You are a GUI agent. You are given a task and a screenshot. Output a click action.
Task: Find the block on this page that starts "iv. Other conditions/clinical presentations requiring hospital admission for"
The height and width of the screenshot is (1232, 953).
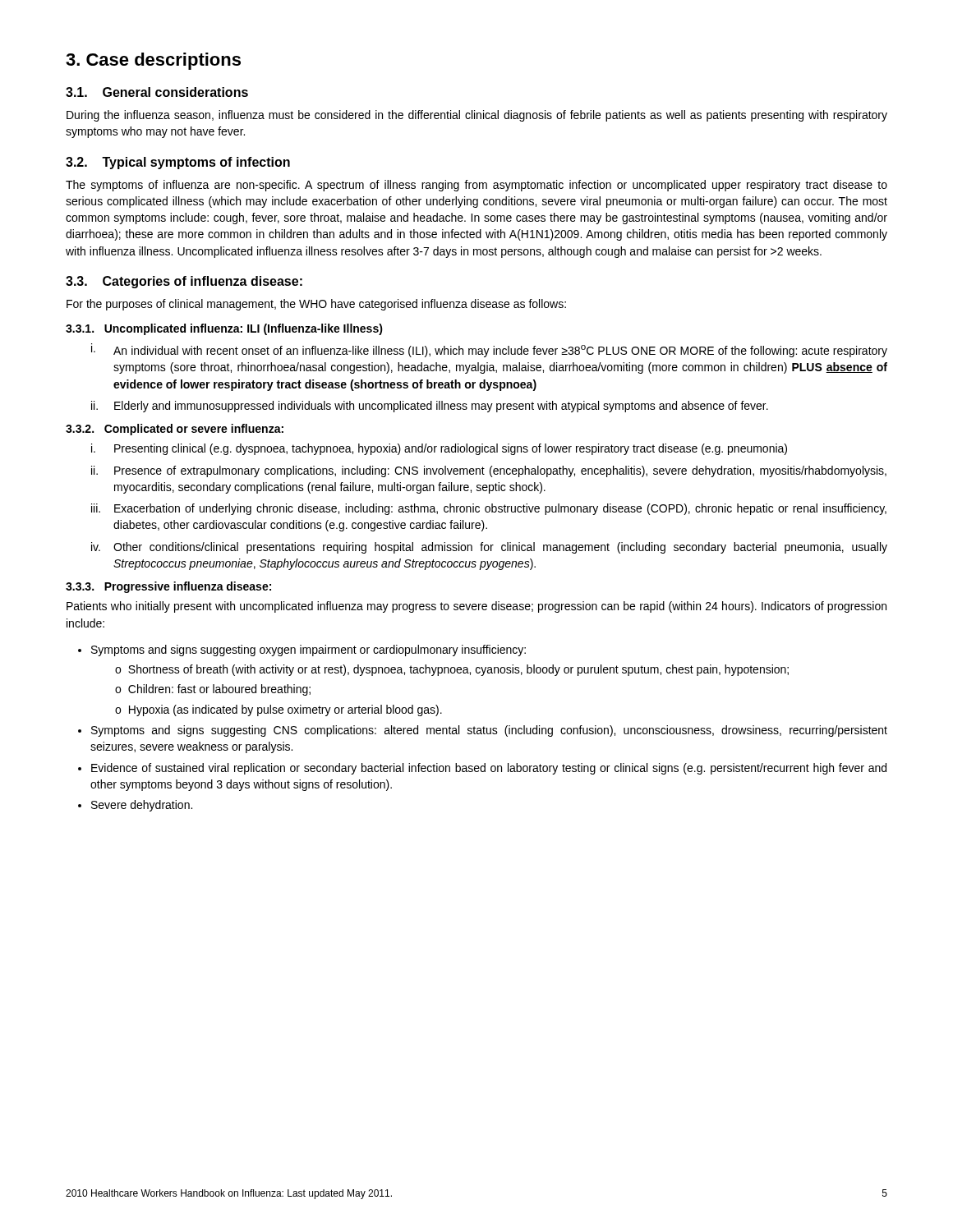489,555
